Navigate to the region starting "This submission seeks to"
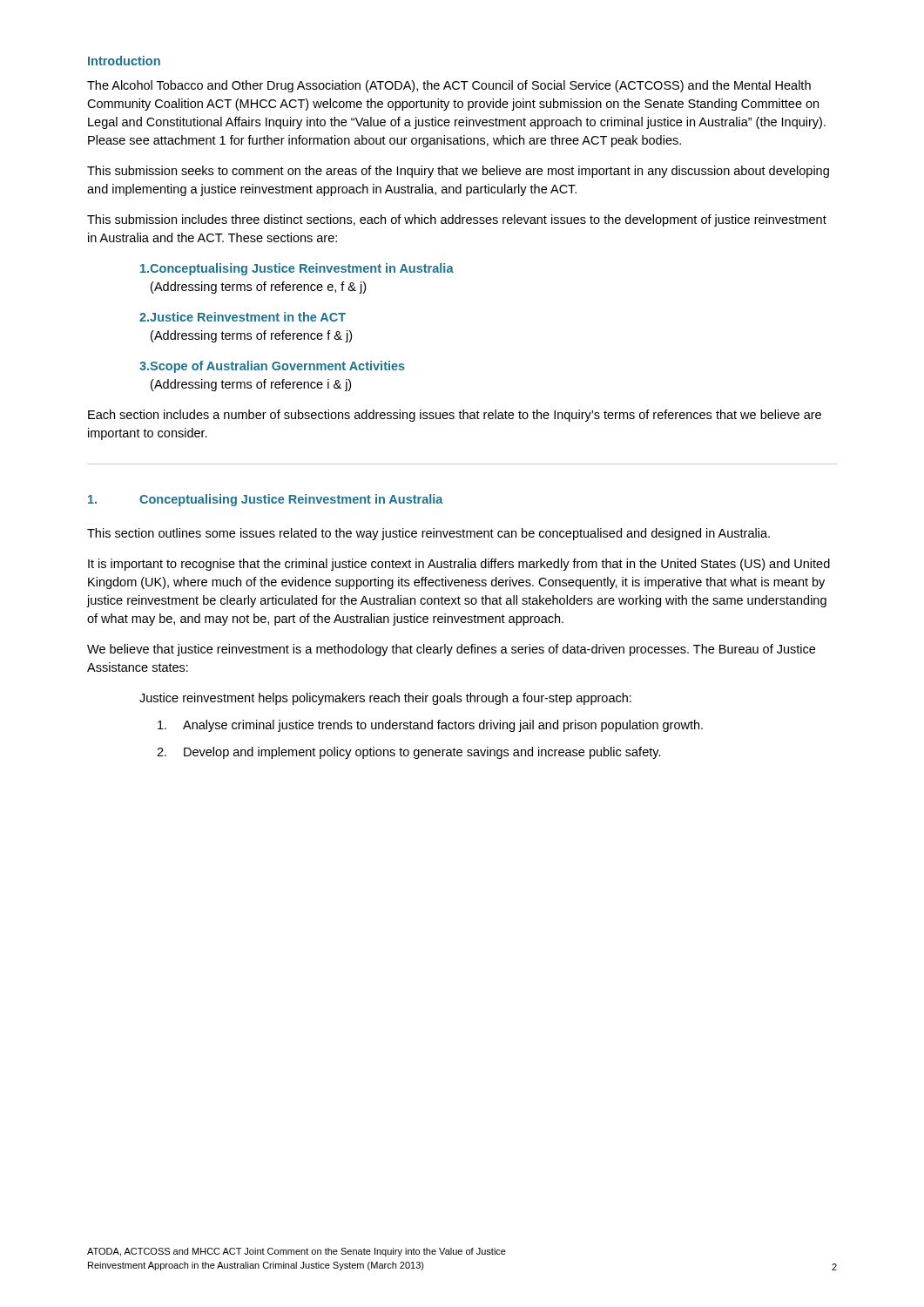924x1307 pixels. click(462, 180)
